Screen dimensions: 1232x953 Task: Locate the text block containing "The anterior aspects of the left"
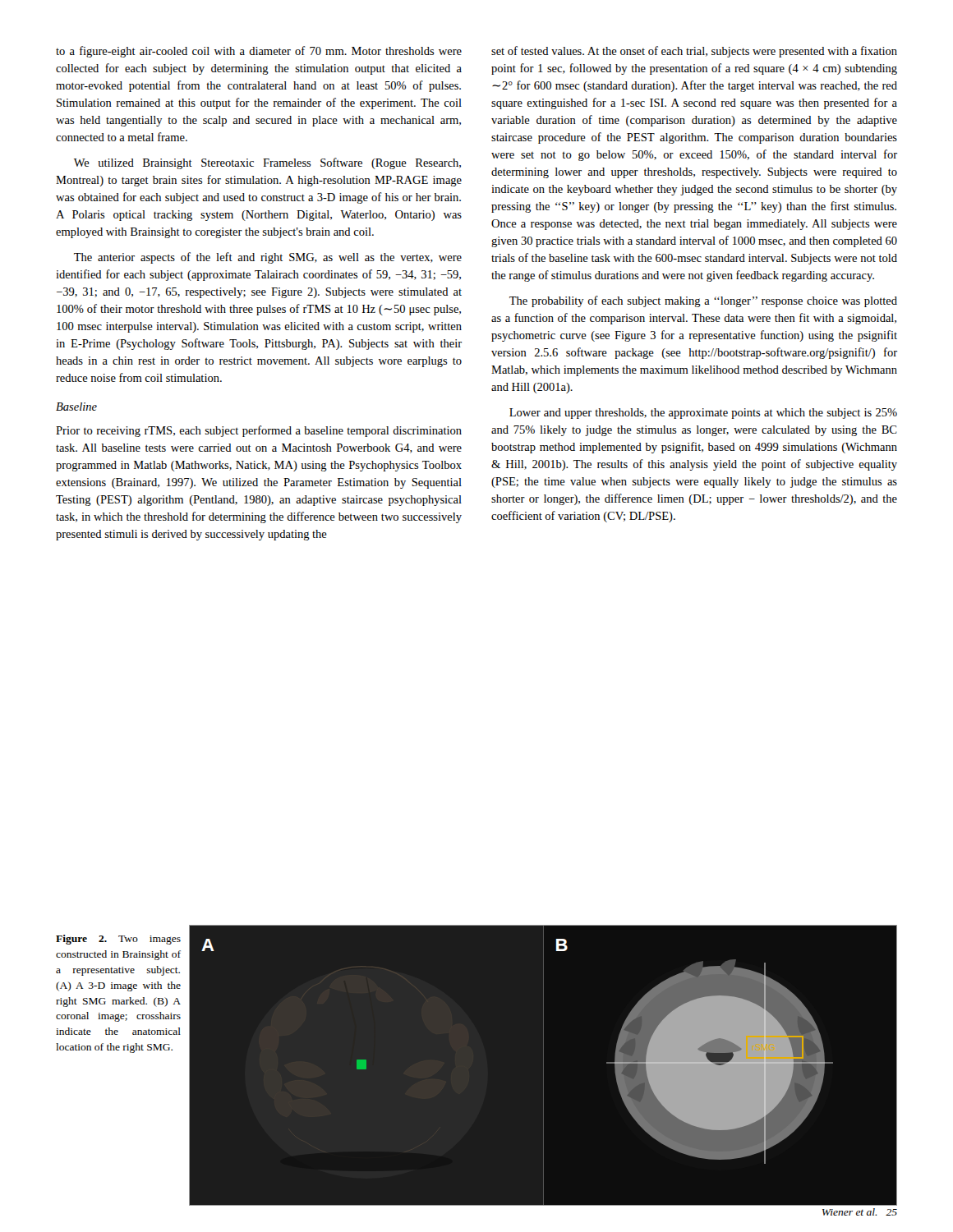click(259, 318)
